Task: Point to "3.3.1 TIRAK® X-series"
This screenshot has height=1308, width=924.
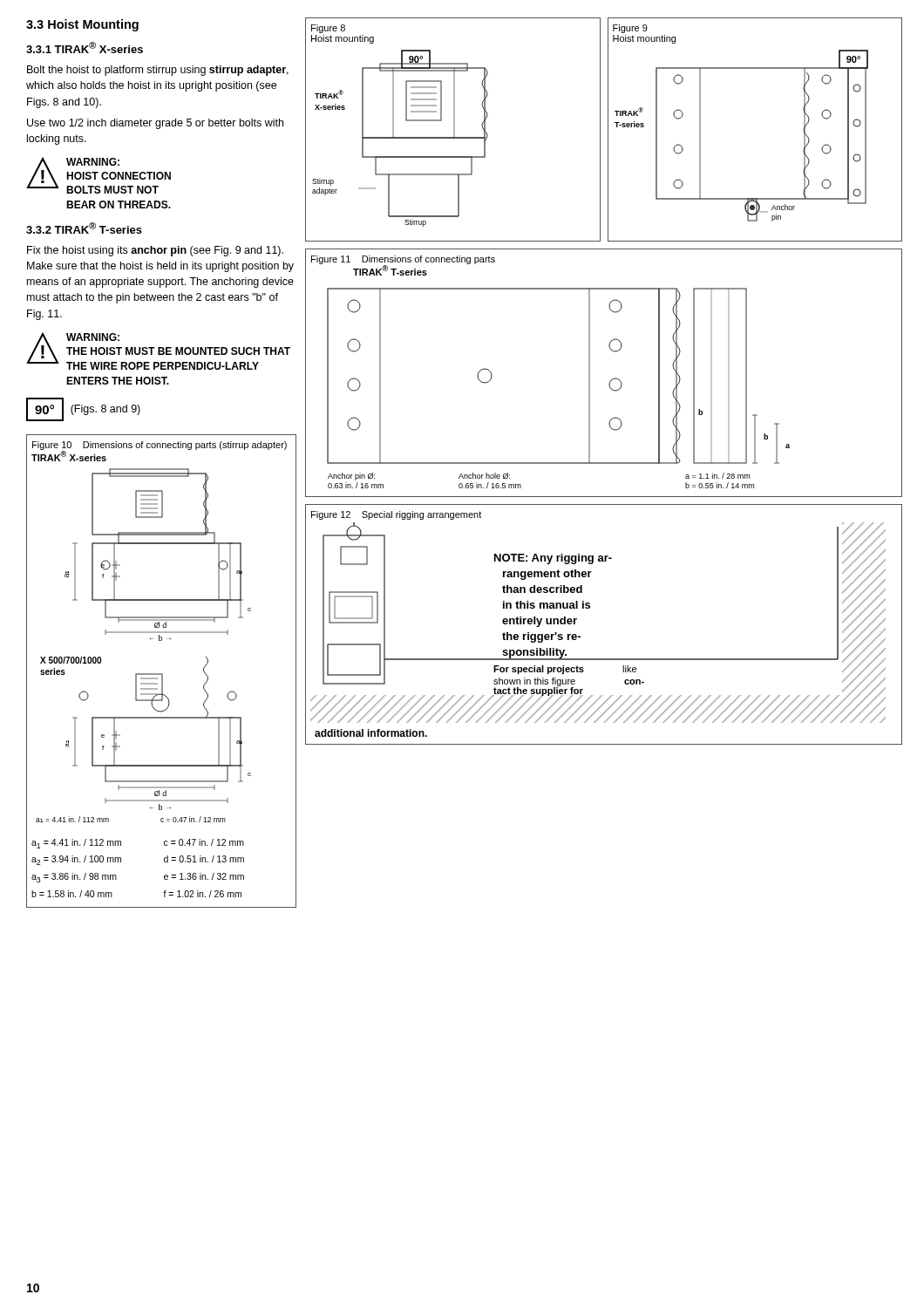Action: 85,48
